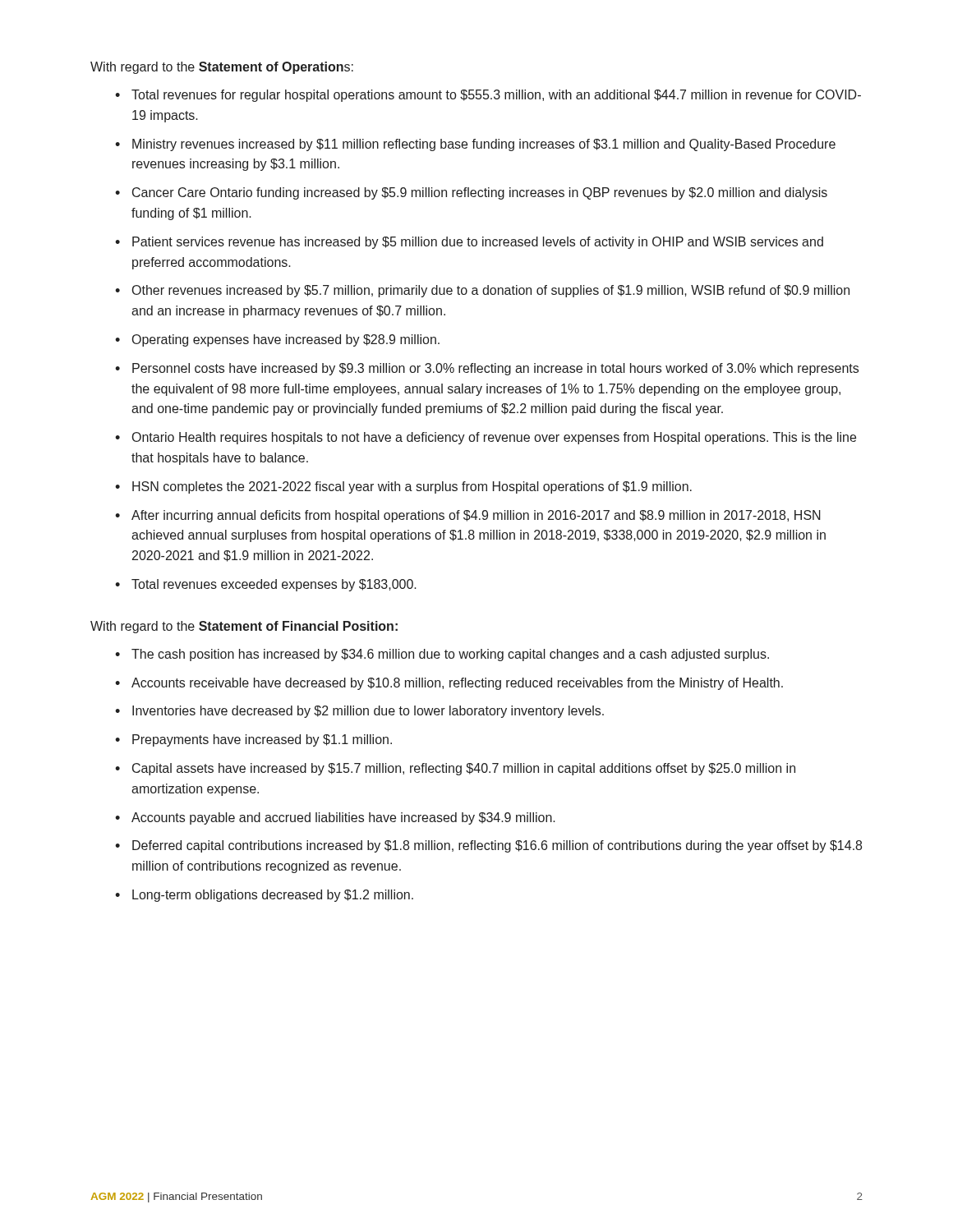Find the list item containing "Deferred capital contributions increased by $1.8 million, reflecting"
Image resolution: width=953 pixels, height=1232 pixels.
pos(497,856)
